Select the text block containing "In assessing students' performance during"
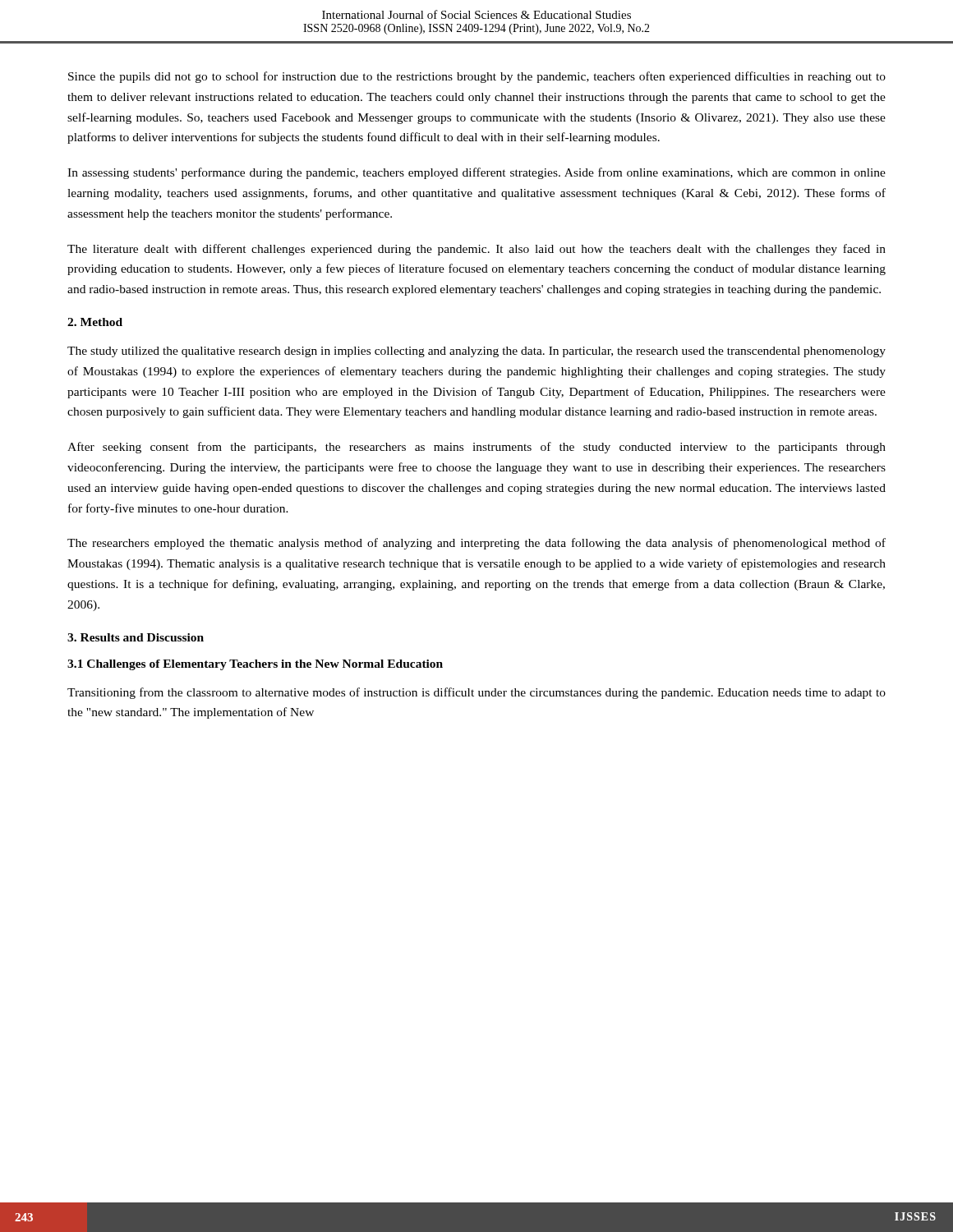The width and height of the screenshot is (953, 1232). point(476,193)
